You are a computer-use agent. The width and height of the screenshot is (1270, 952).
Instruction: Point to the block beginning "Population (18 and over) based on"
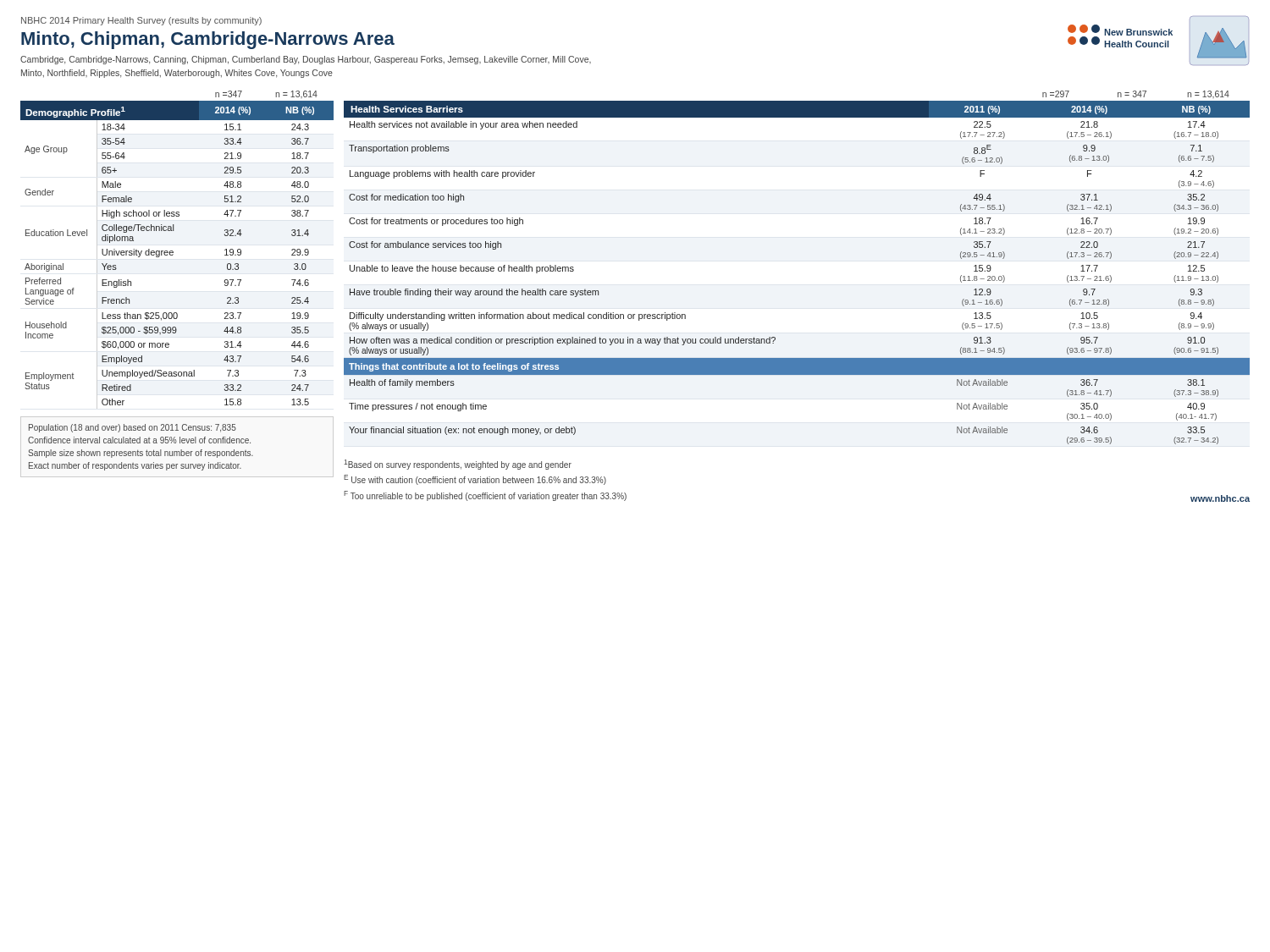coord(141,447)
